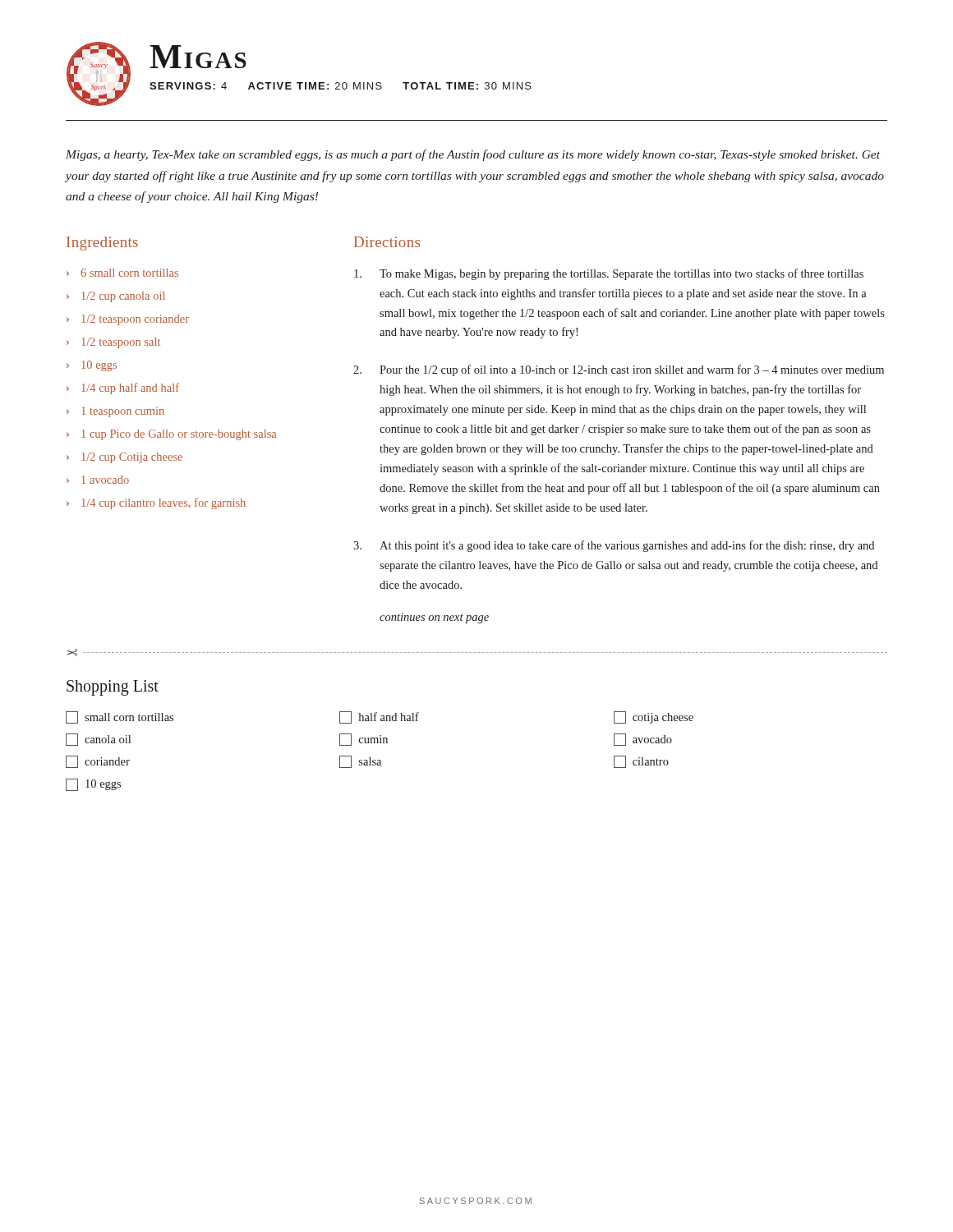Point to the text block starting "› 1 cup Pico de Gallo"

171,434
